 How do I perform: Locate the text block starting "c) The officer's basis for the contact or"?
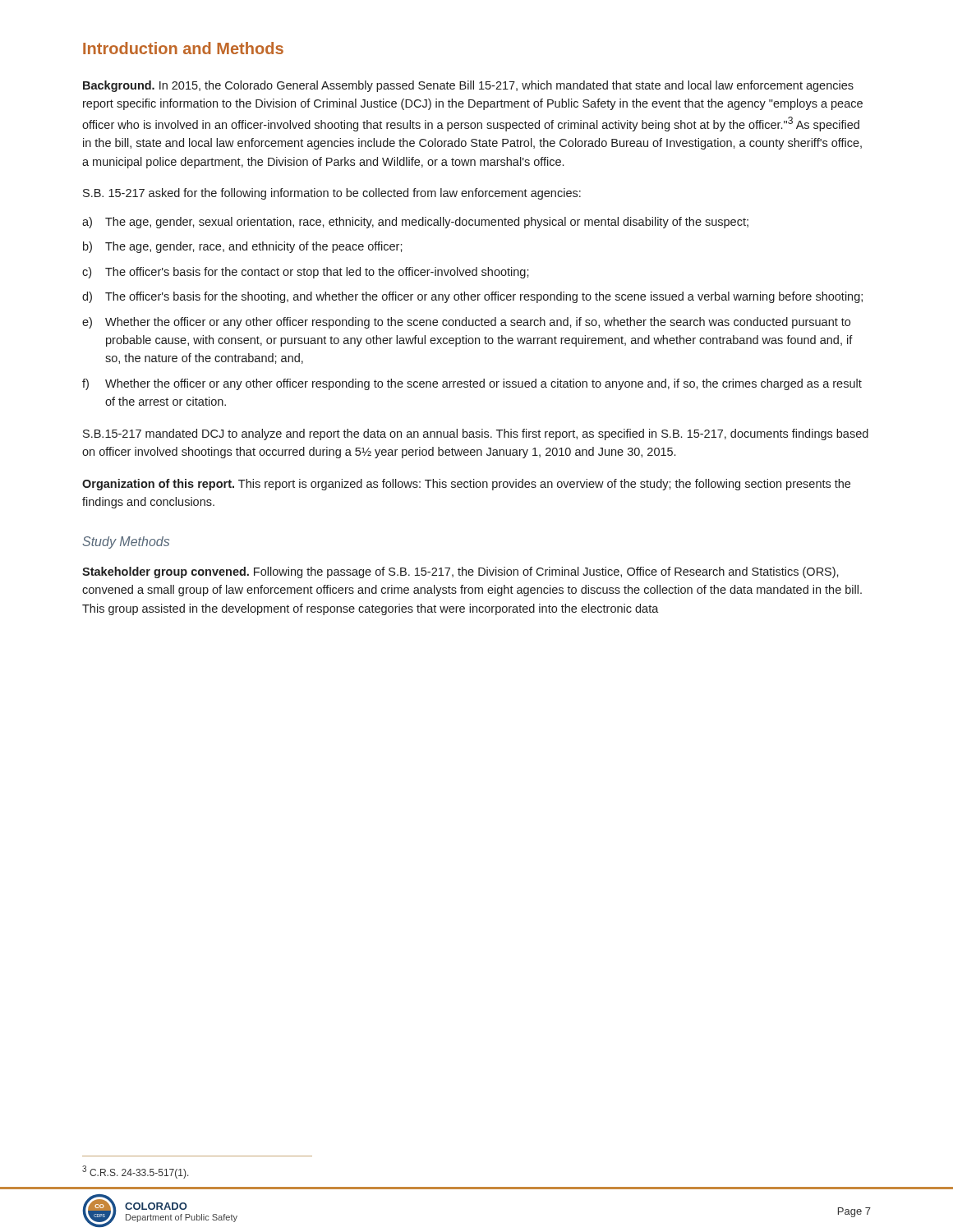point(476,272)
